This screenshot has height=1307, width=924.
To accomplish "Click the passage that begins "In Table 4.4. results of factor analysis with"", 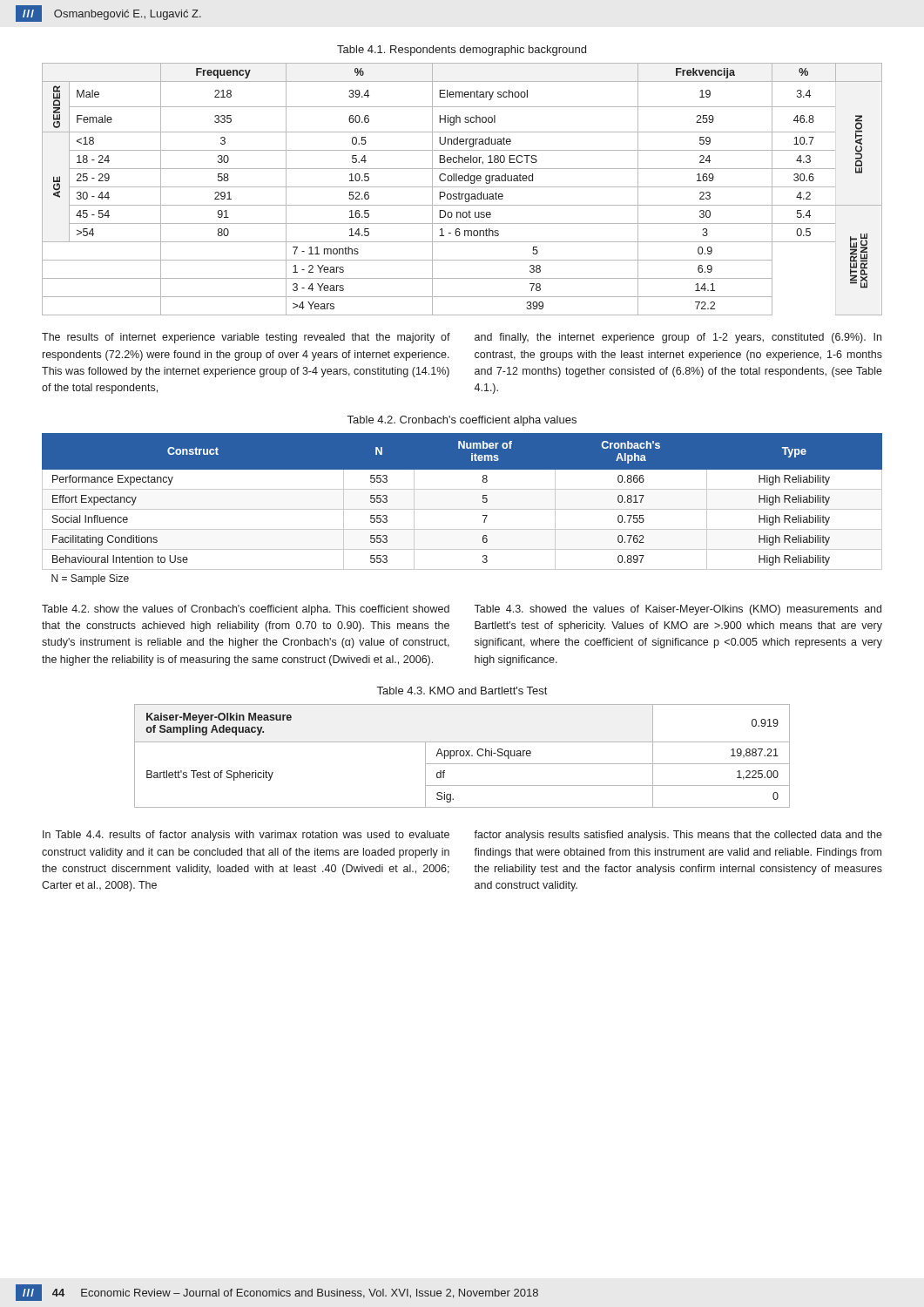I will point(246,860).
